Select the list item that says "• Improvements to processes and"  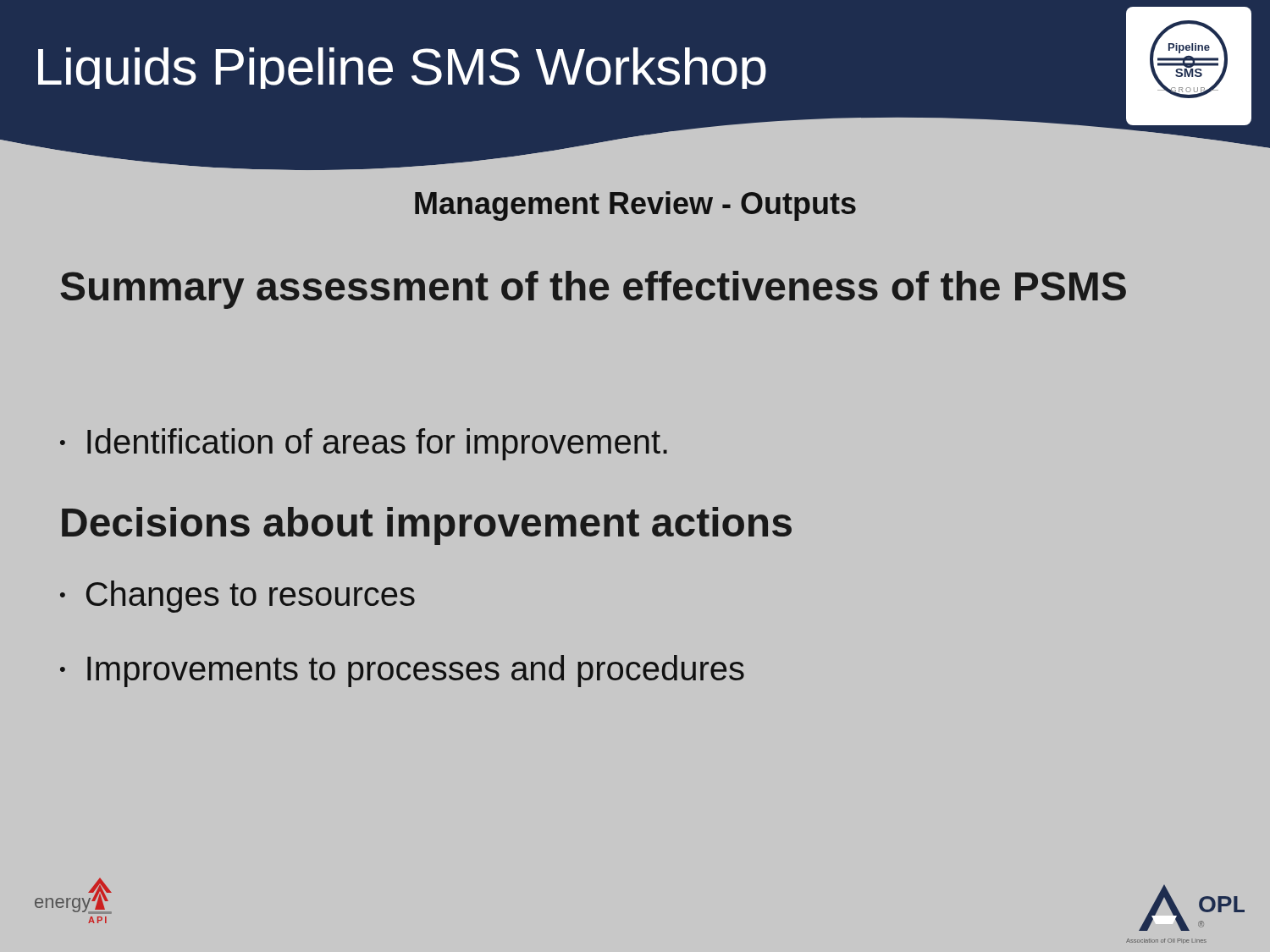click(402, 669)
